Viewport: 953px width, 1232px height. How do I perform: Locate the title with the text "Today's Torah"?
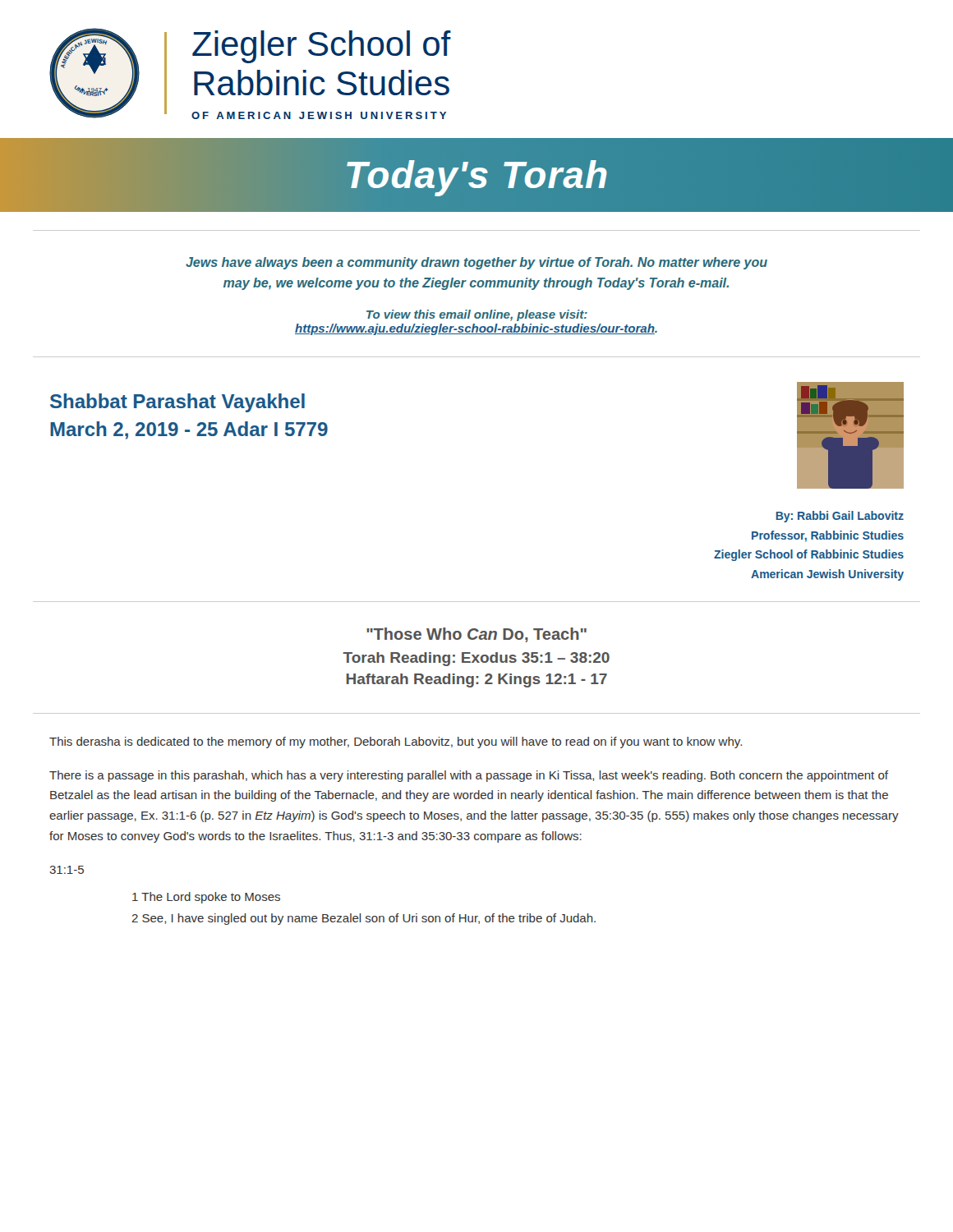click(476, 175)
